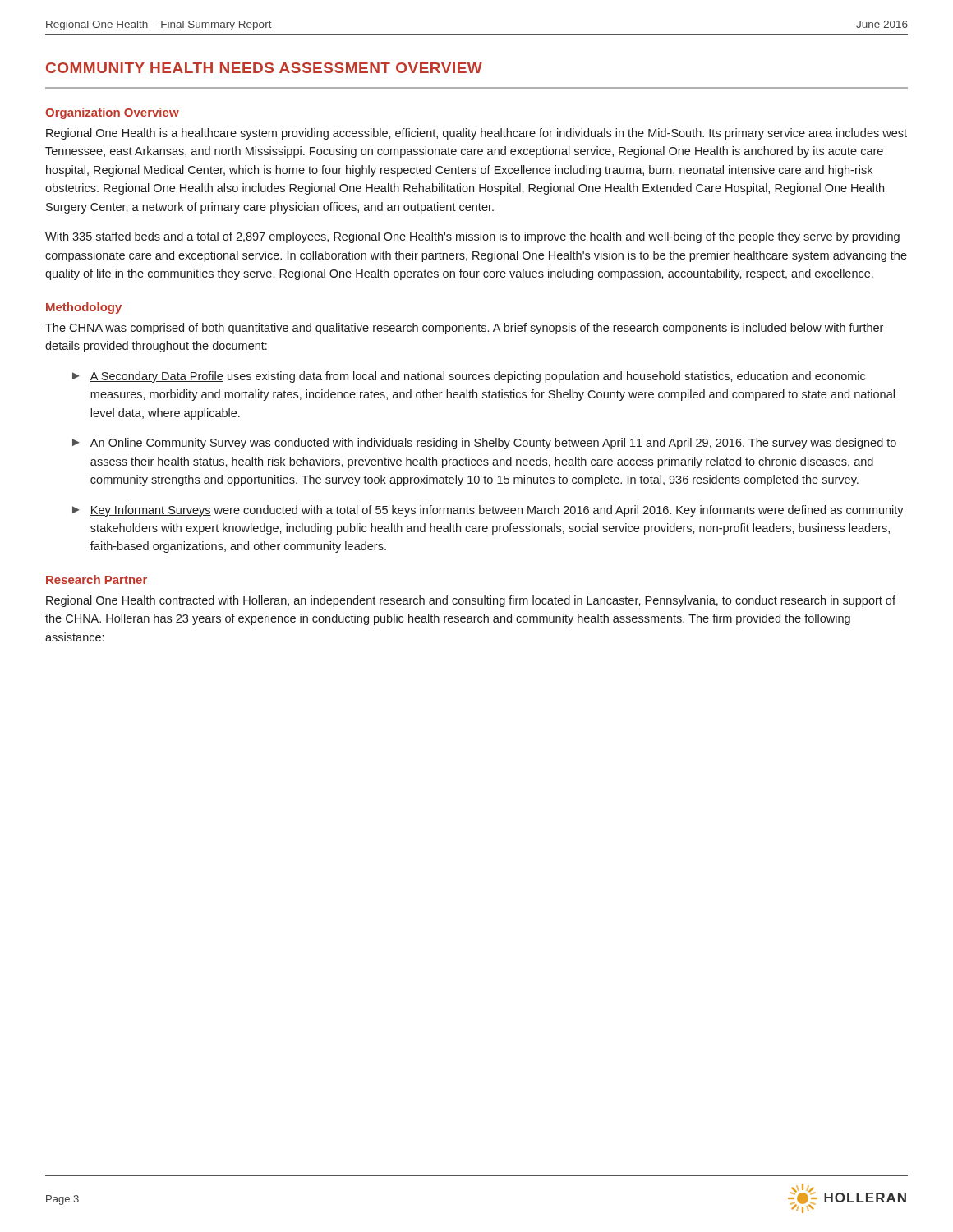Click on the region starting "► An Online Community Survey"
This screenshot has height=1232, width=953.
point(489,461)
